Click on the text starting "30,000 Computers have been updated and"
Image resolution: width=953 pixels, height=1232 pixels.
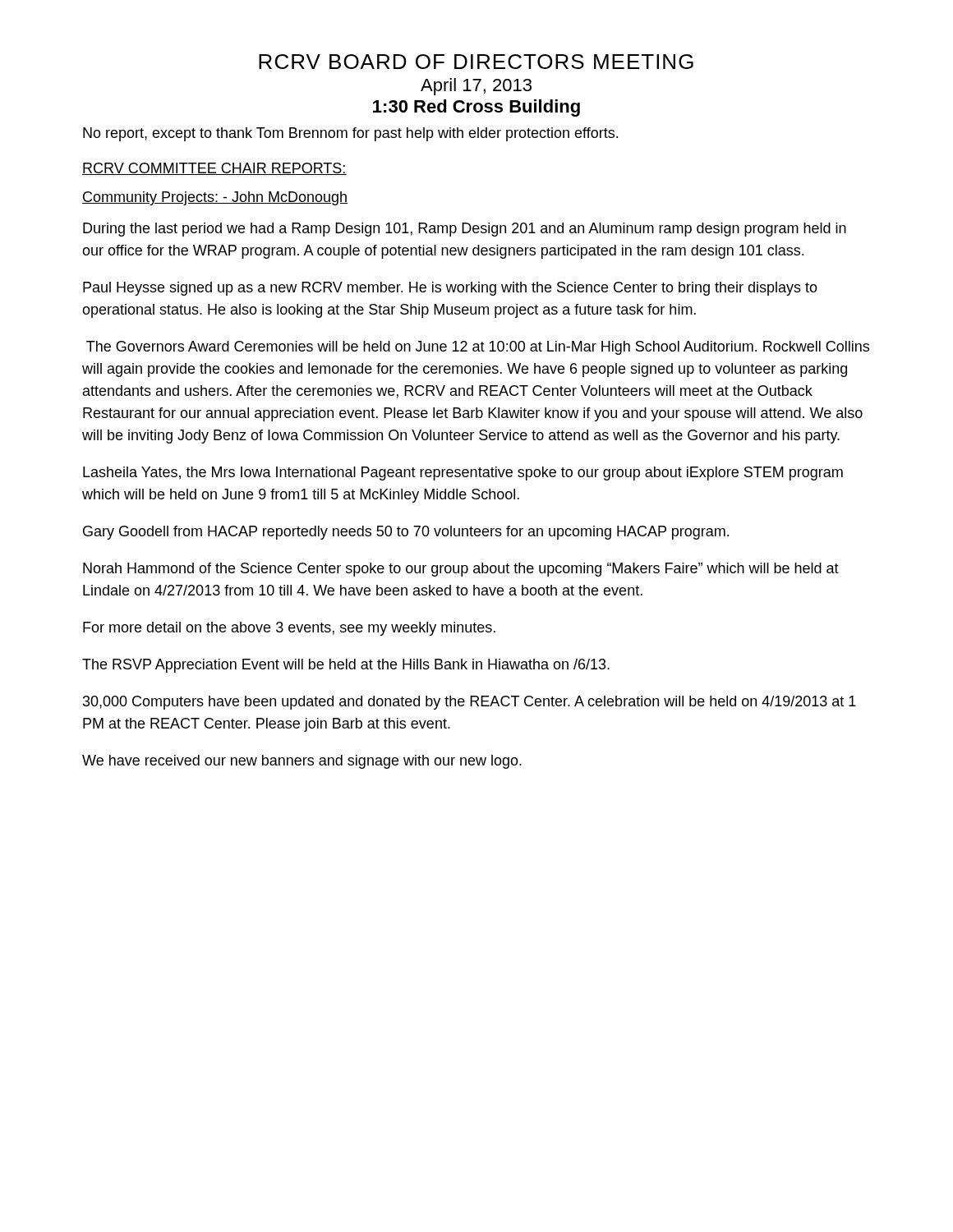coord(469,713)
